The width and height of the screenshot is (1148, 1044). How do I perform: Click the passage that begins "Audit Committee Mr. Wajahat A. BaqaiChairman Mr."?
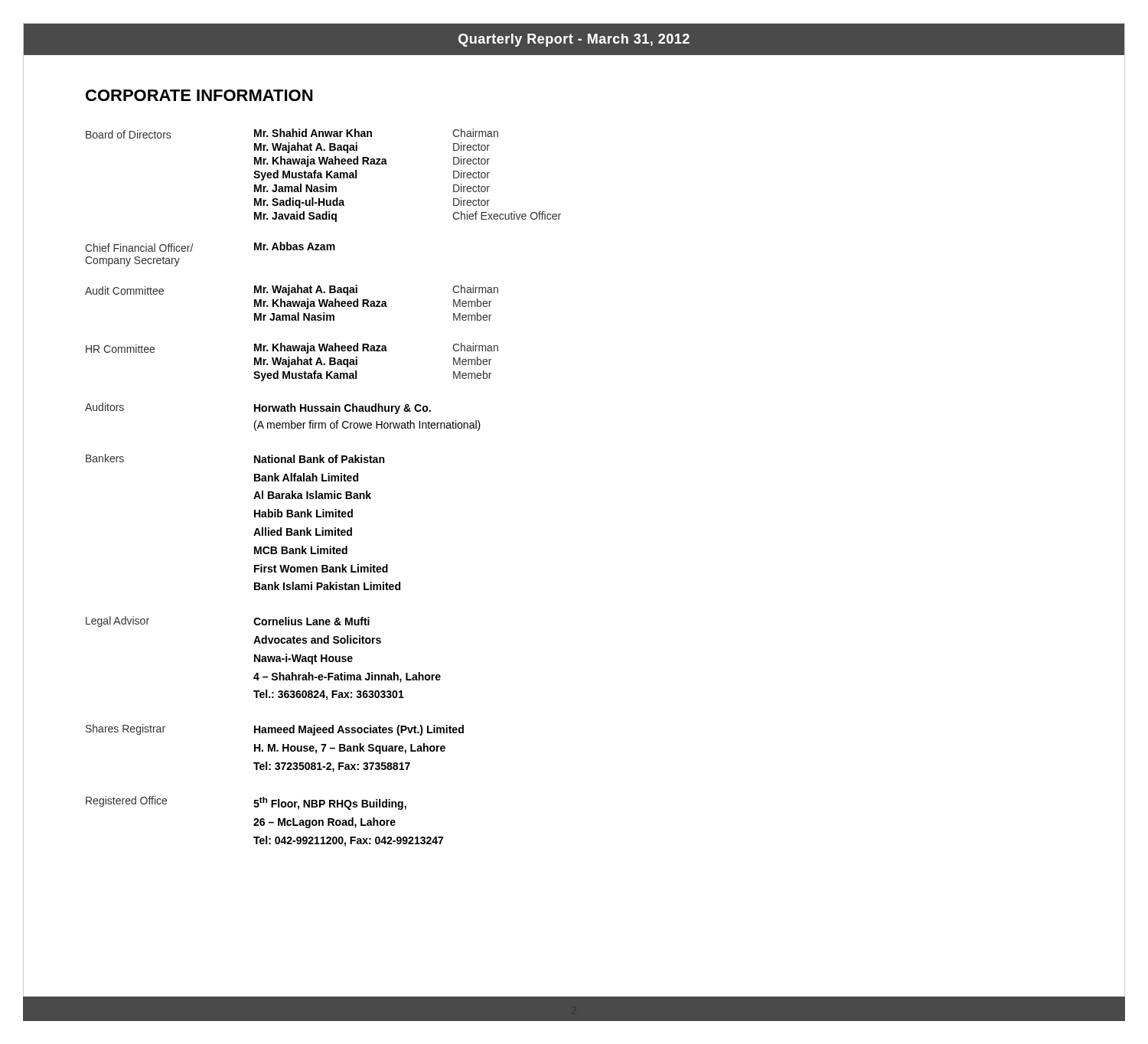click(292, 290)
